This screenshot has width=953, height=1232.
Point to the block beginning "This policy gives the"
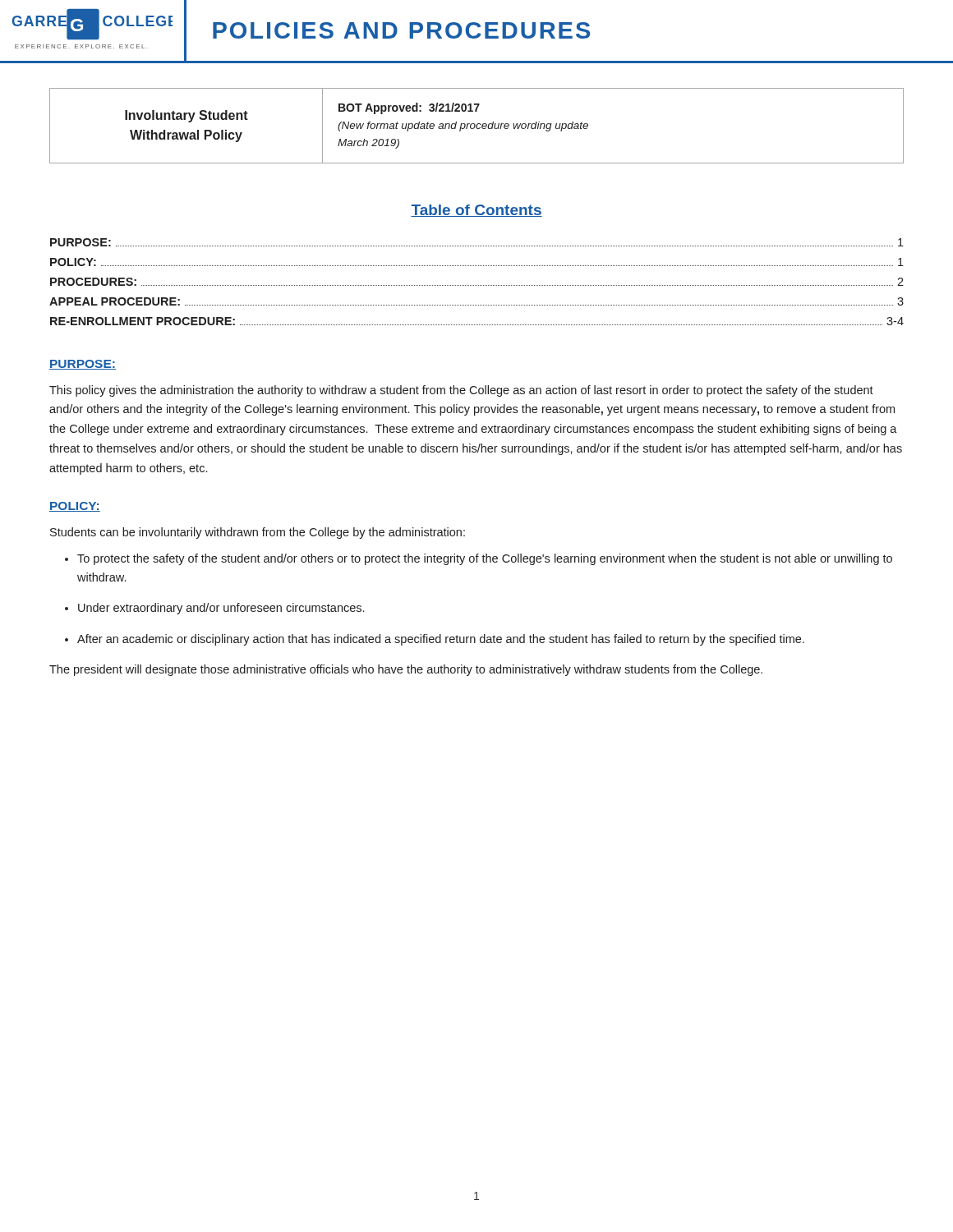pyautogui.click(x=476, y=429)
